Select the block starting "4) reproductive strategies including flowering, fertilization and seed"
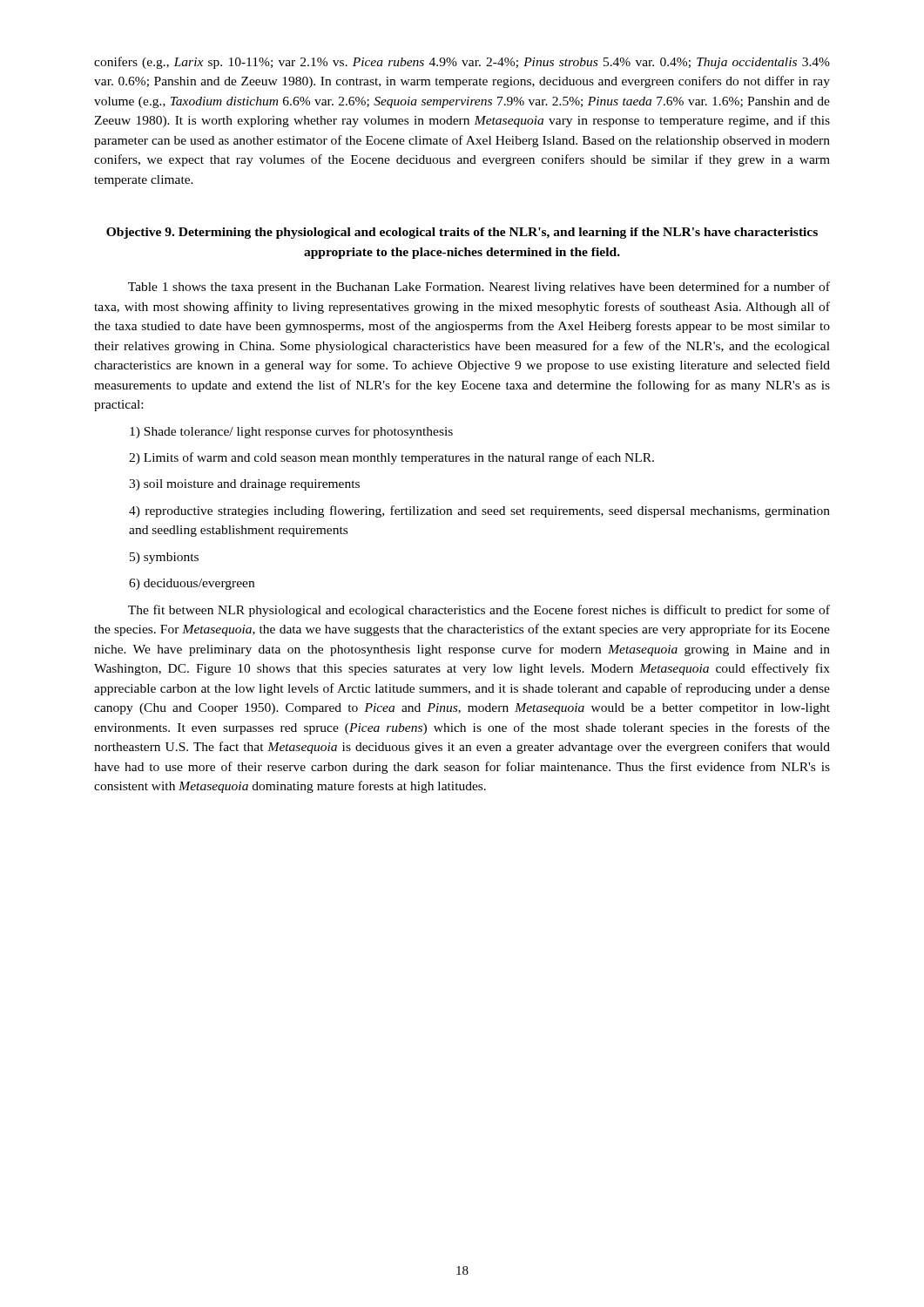Screen dimensions: 1307x924 pos(479,521)
